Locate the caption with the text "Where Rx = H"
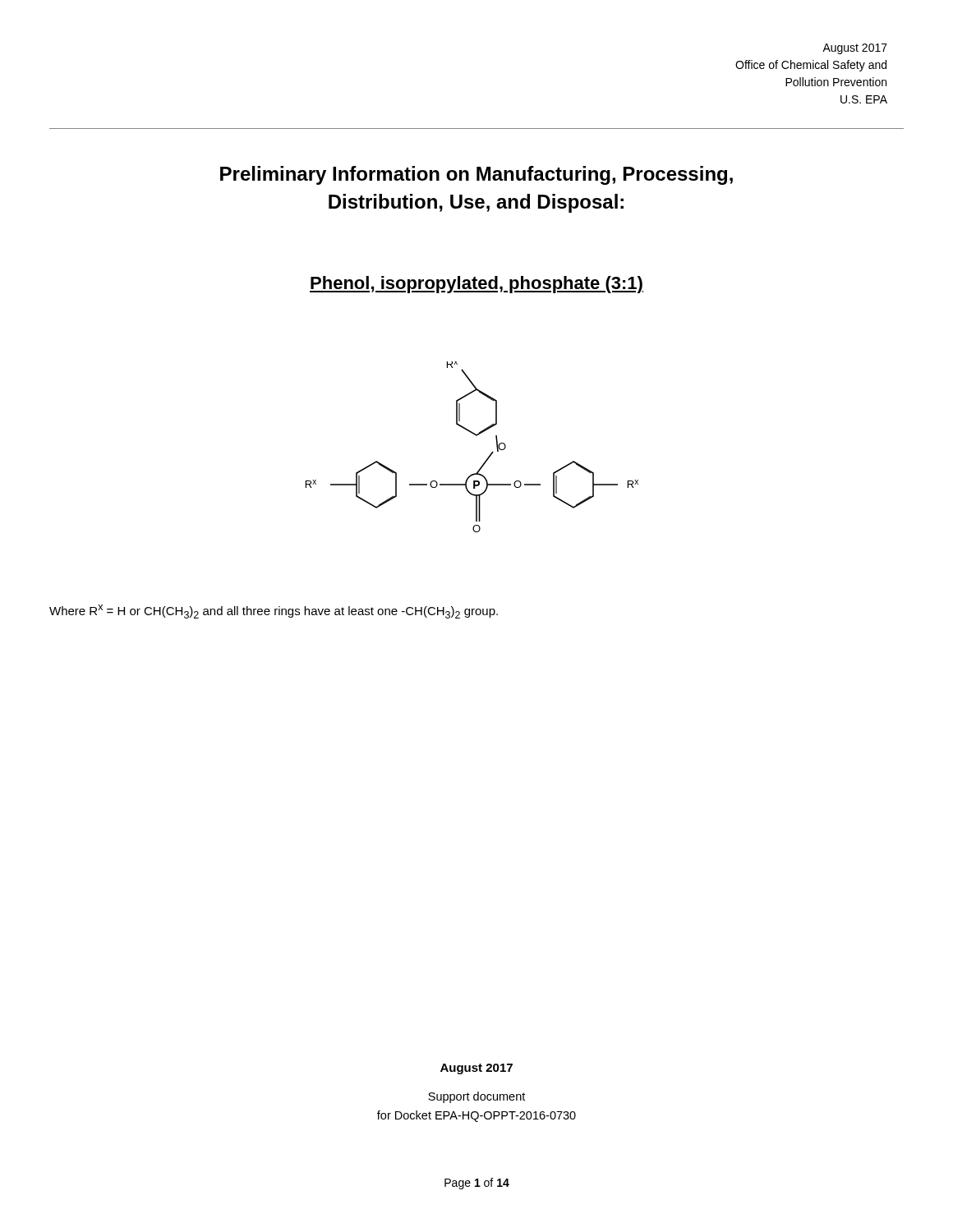 click(x=274, y=611)
